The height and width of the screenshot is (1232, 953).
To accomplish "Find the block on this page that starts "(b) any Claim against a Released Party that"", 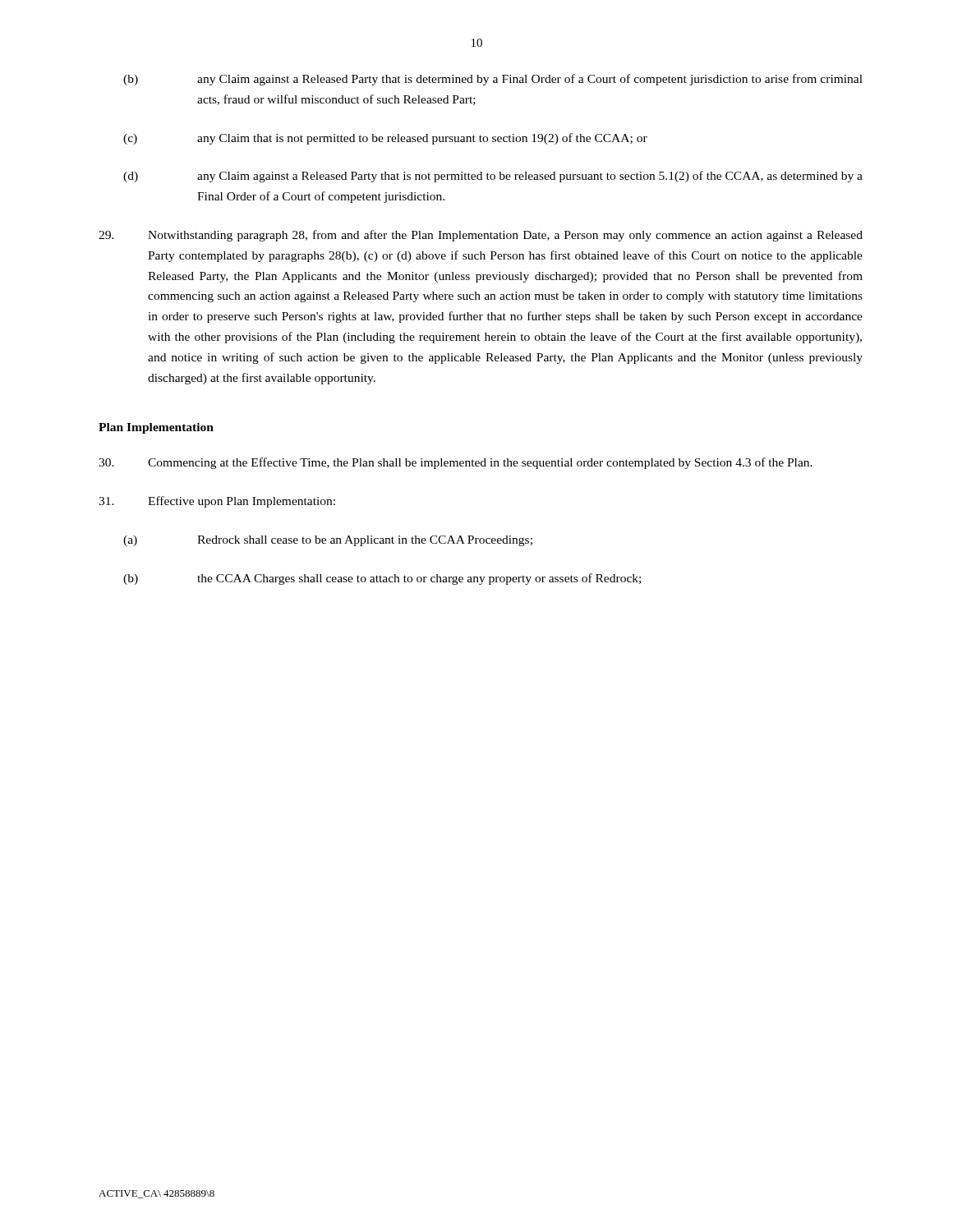I will point(481,89).
